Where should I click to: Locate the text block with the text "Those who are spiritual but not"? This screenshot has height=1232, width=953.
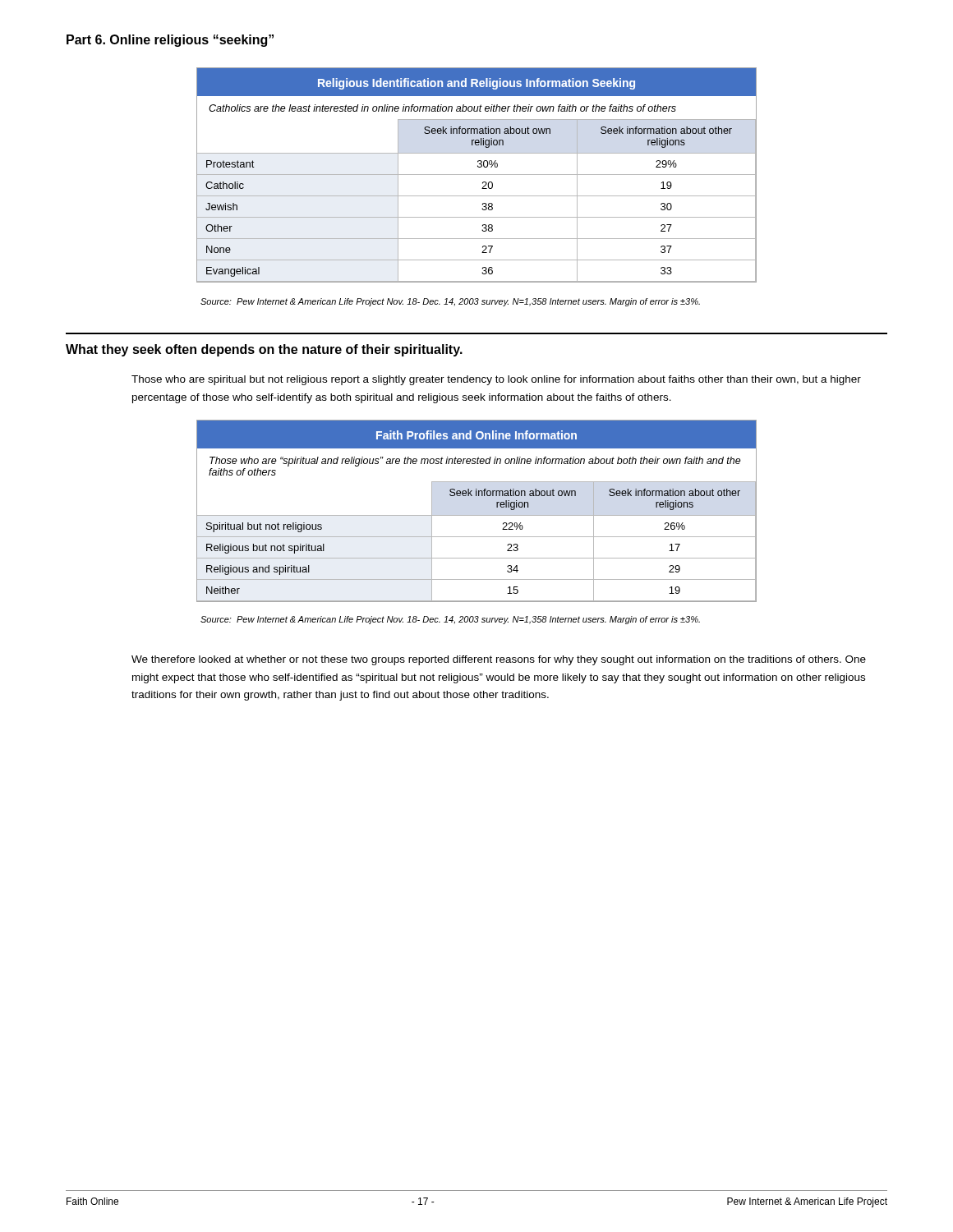coord(496,388)
